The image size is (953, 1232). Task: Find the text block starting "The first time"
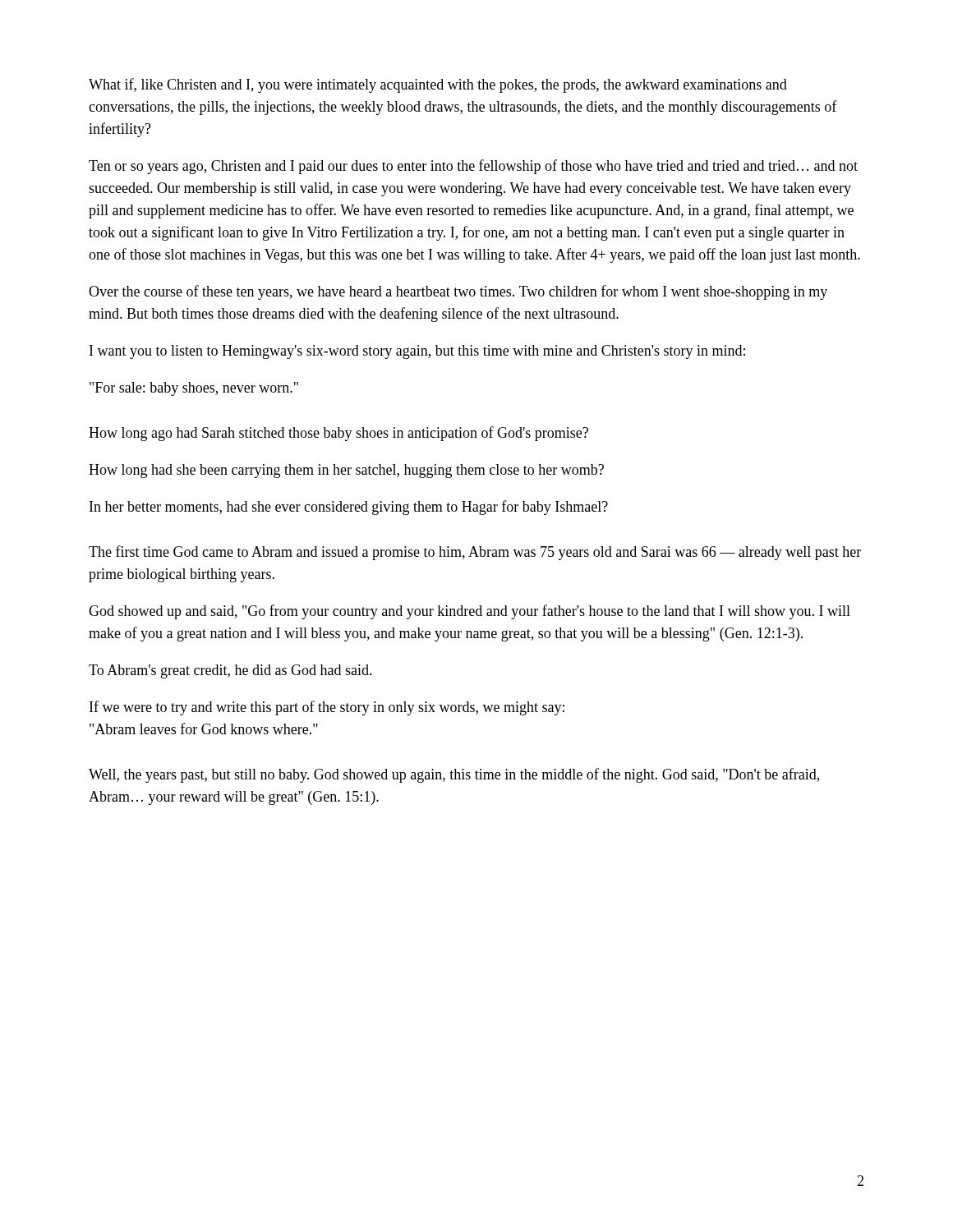click(x=476, y=563)
